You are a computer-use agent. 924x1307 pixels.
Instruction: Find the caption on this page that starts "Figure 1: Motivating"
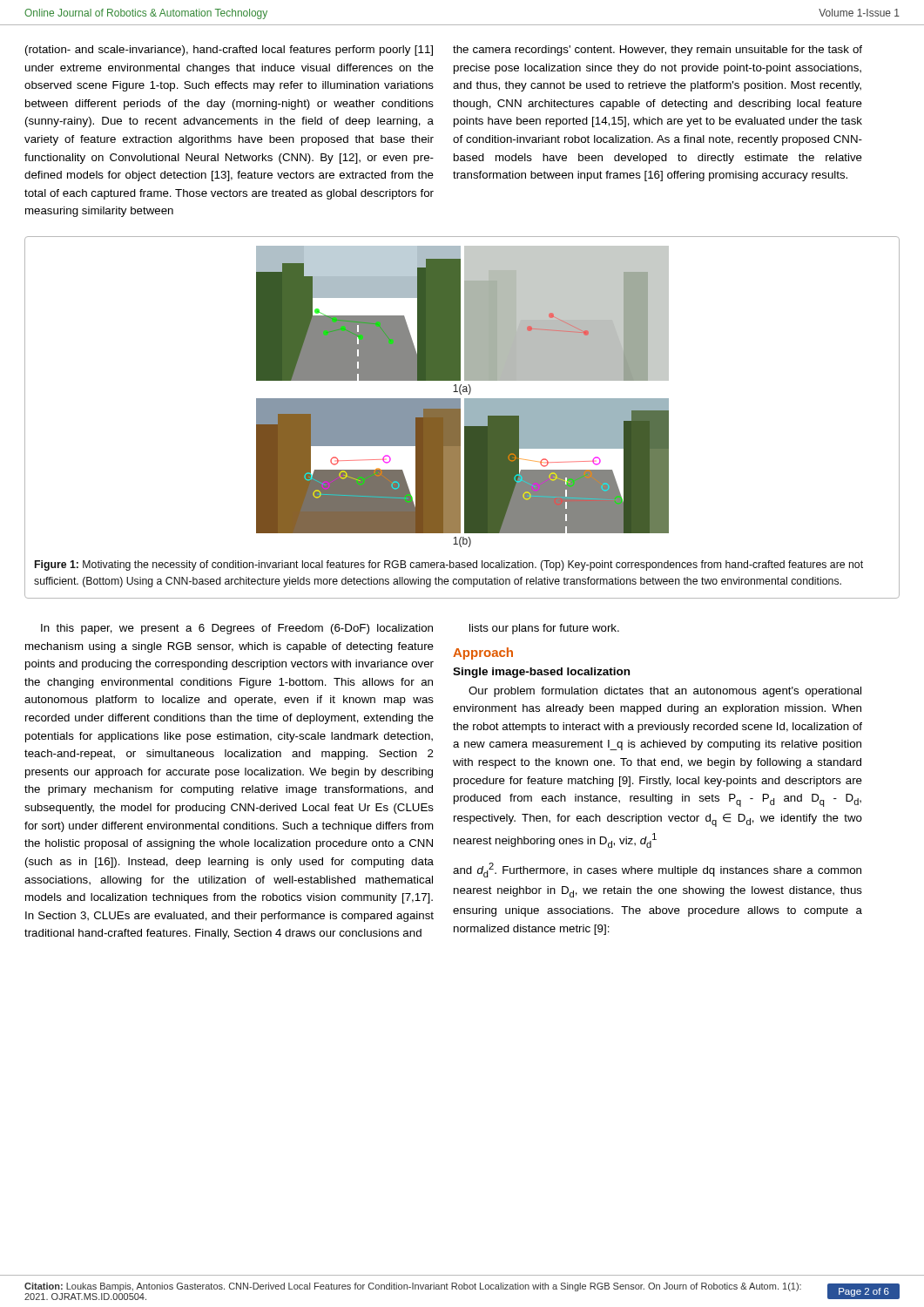(449, 573)
